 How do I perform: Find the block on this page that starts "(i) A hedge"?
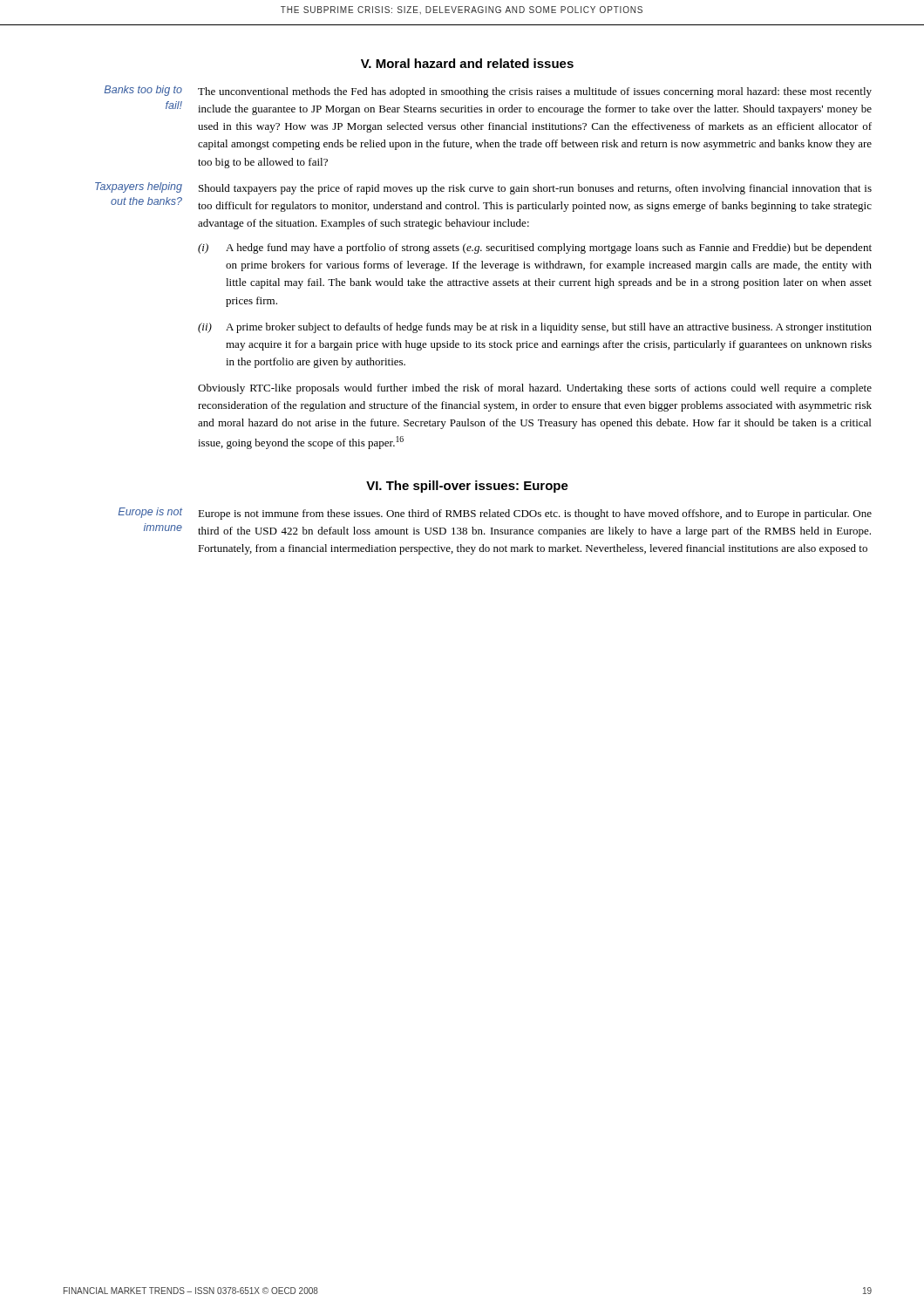tap(535, 274)
